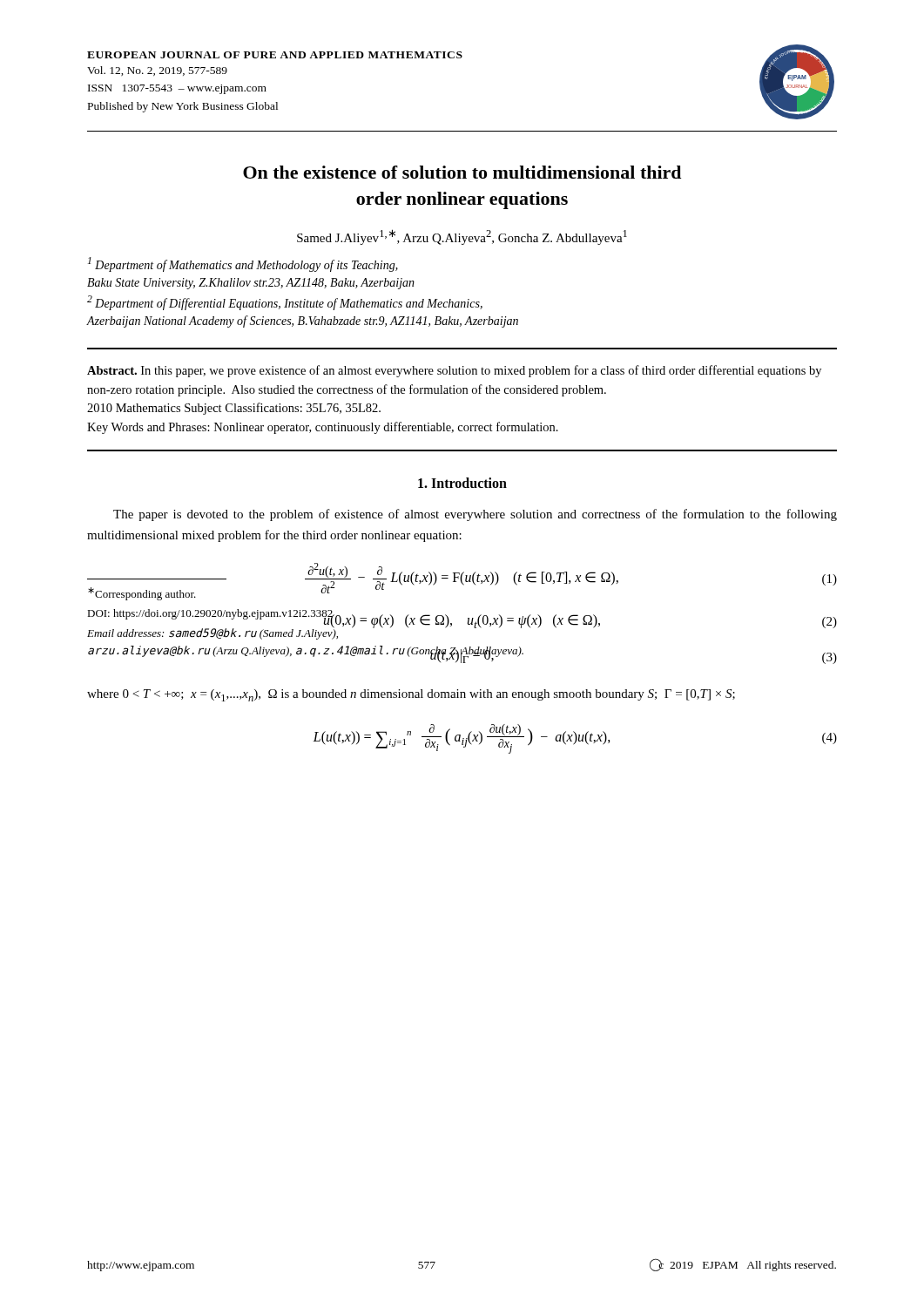Image resolution: width=924 pixels, height=1307 pixels.
Task: Find the formula that reads "L(u(t,x)) = ∑i,j=1n ∂∂xi ( aij(x) ∂u(t,x)∂xj"
Action: (x=462, y=738)
